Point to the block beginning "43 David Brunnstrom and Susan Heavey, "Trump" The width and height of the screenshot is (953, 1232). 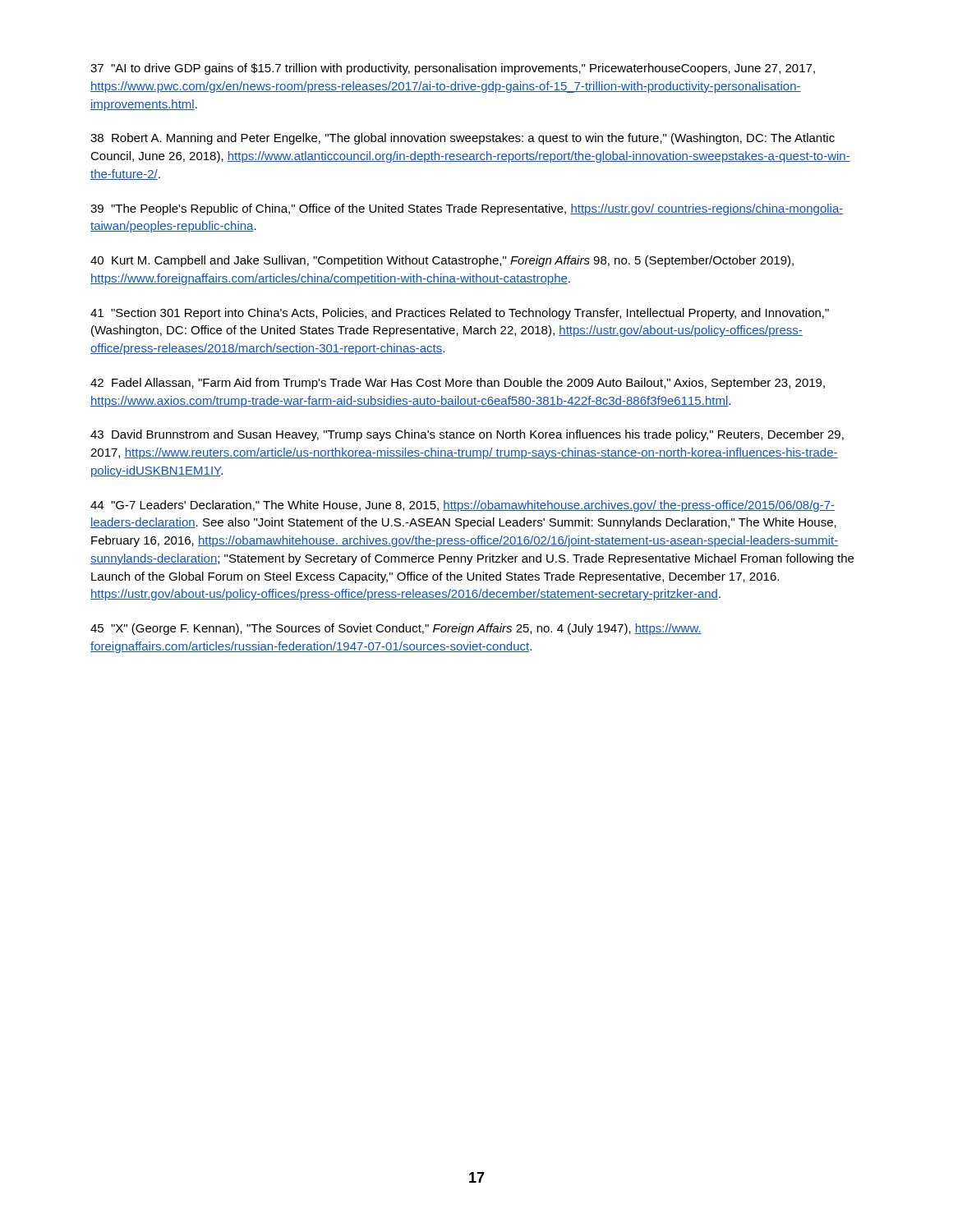tap(467, 452)
